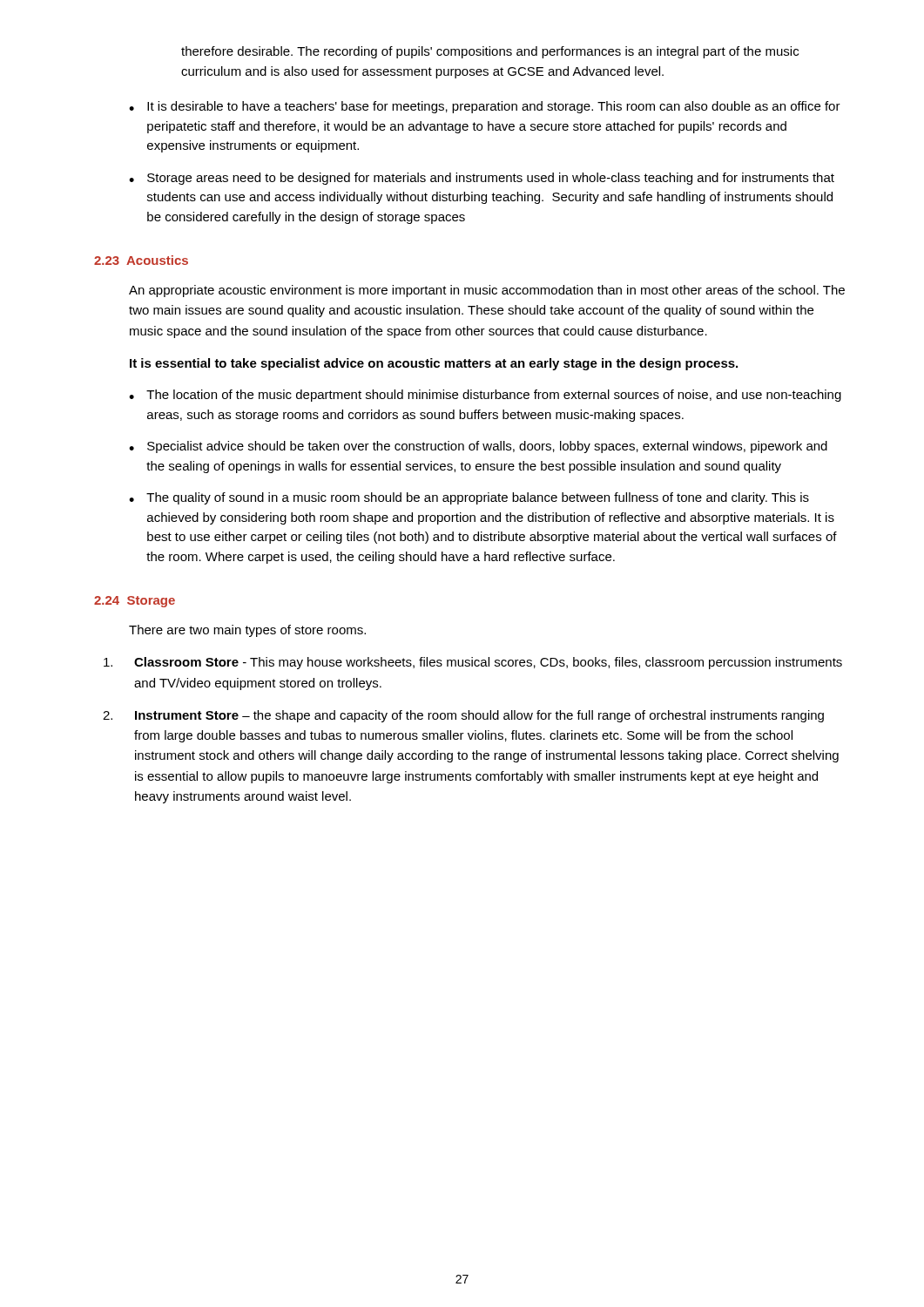Select the list item that reads "Classroom Store - This may house worksheets,"
Image resolution: width=924 pixels, height=1307 pixels.
coord(474,672)
